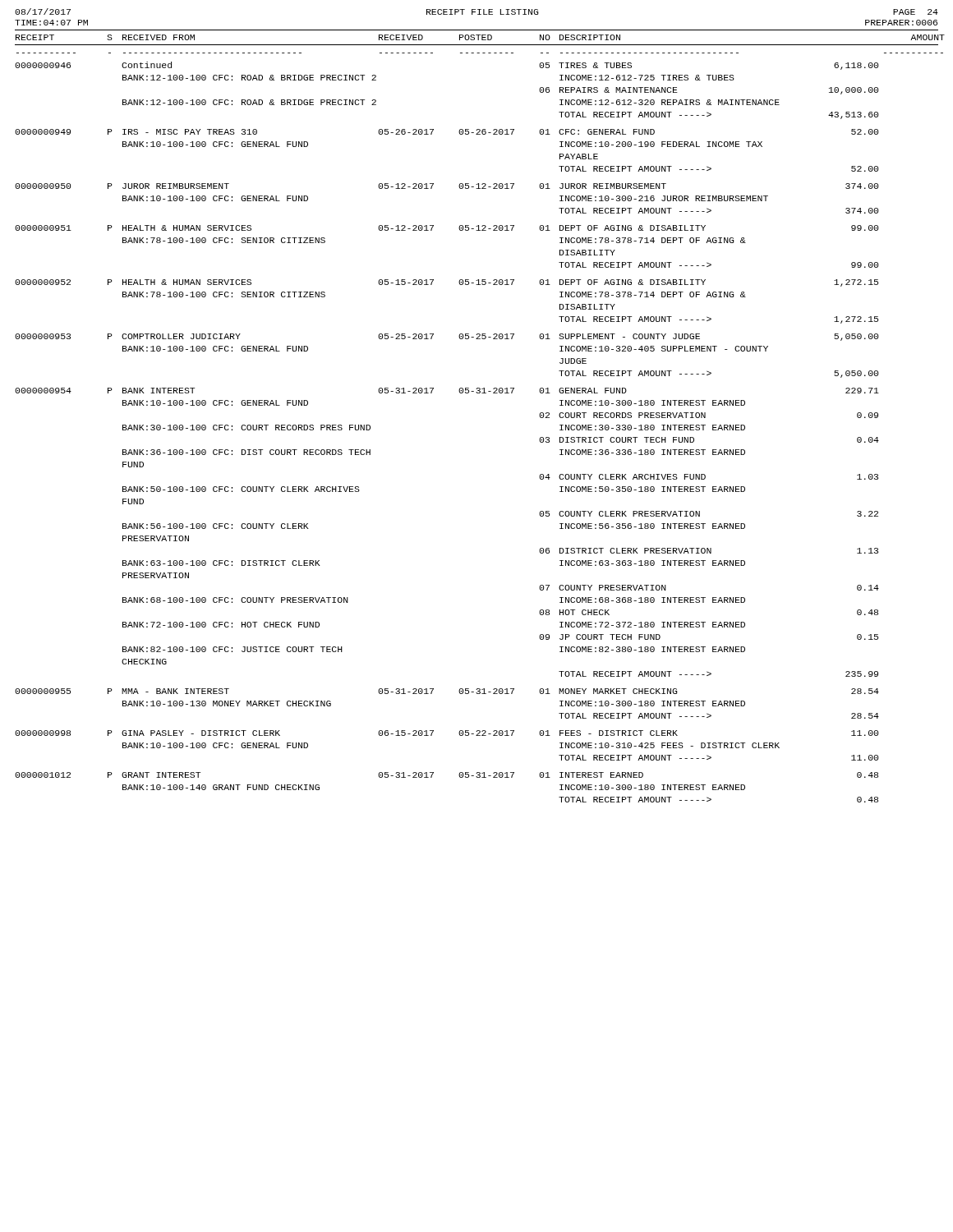Select the table

click(476, 419)
